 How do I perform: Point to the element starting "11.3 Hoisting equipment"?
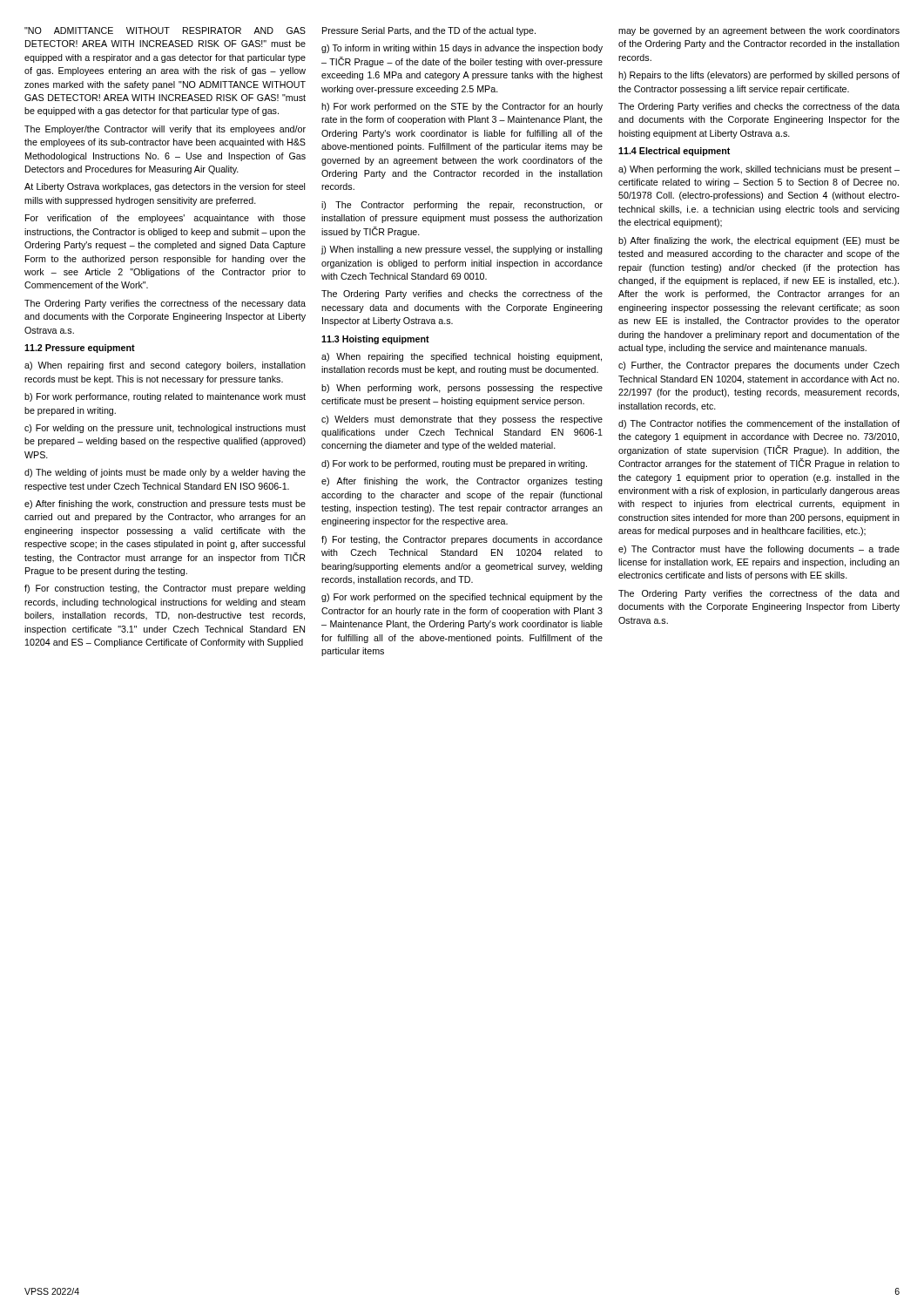coord(375,340)
